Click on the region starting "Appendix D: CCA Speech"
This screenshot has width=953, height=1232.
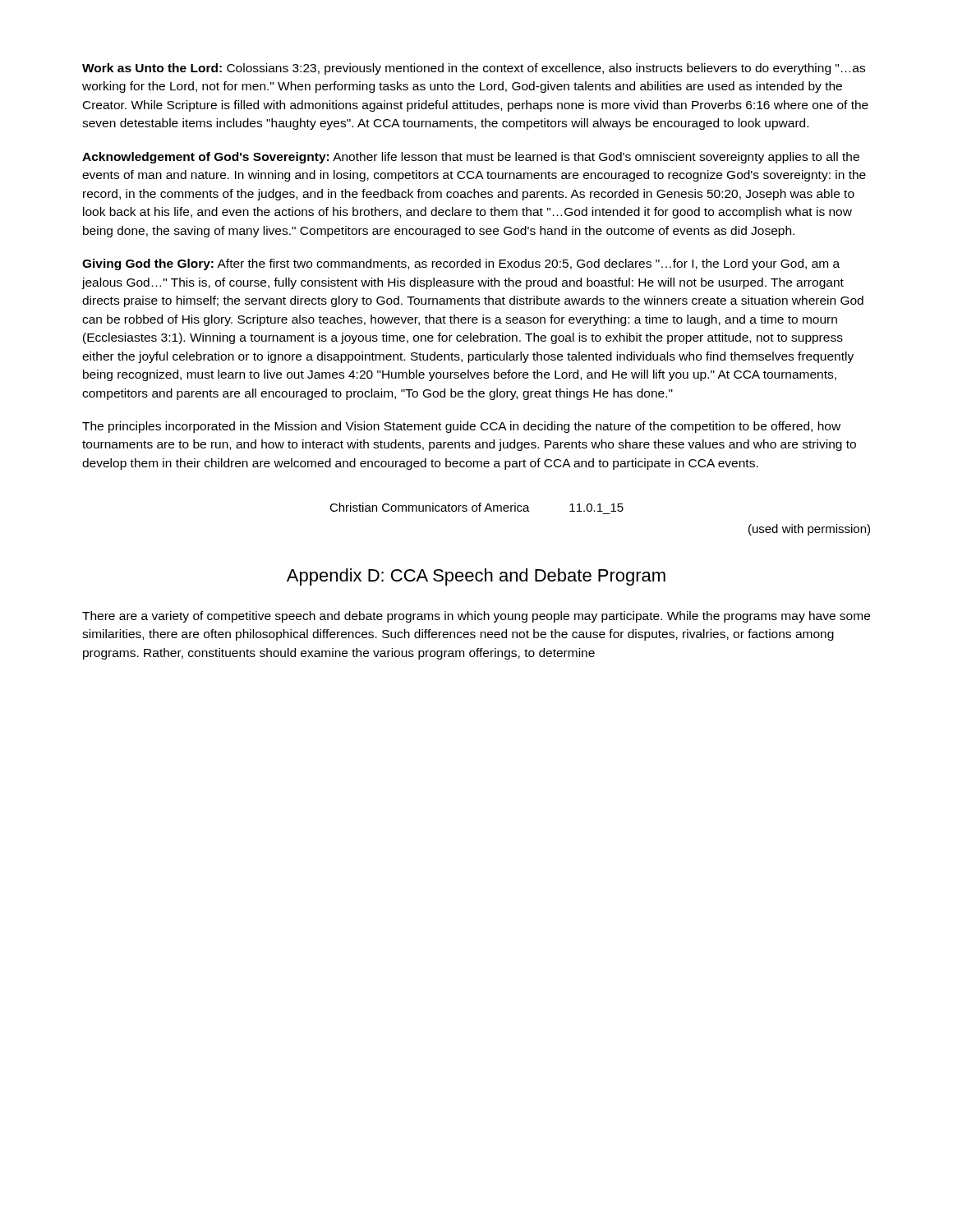tap(476, 575)
